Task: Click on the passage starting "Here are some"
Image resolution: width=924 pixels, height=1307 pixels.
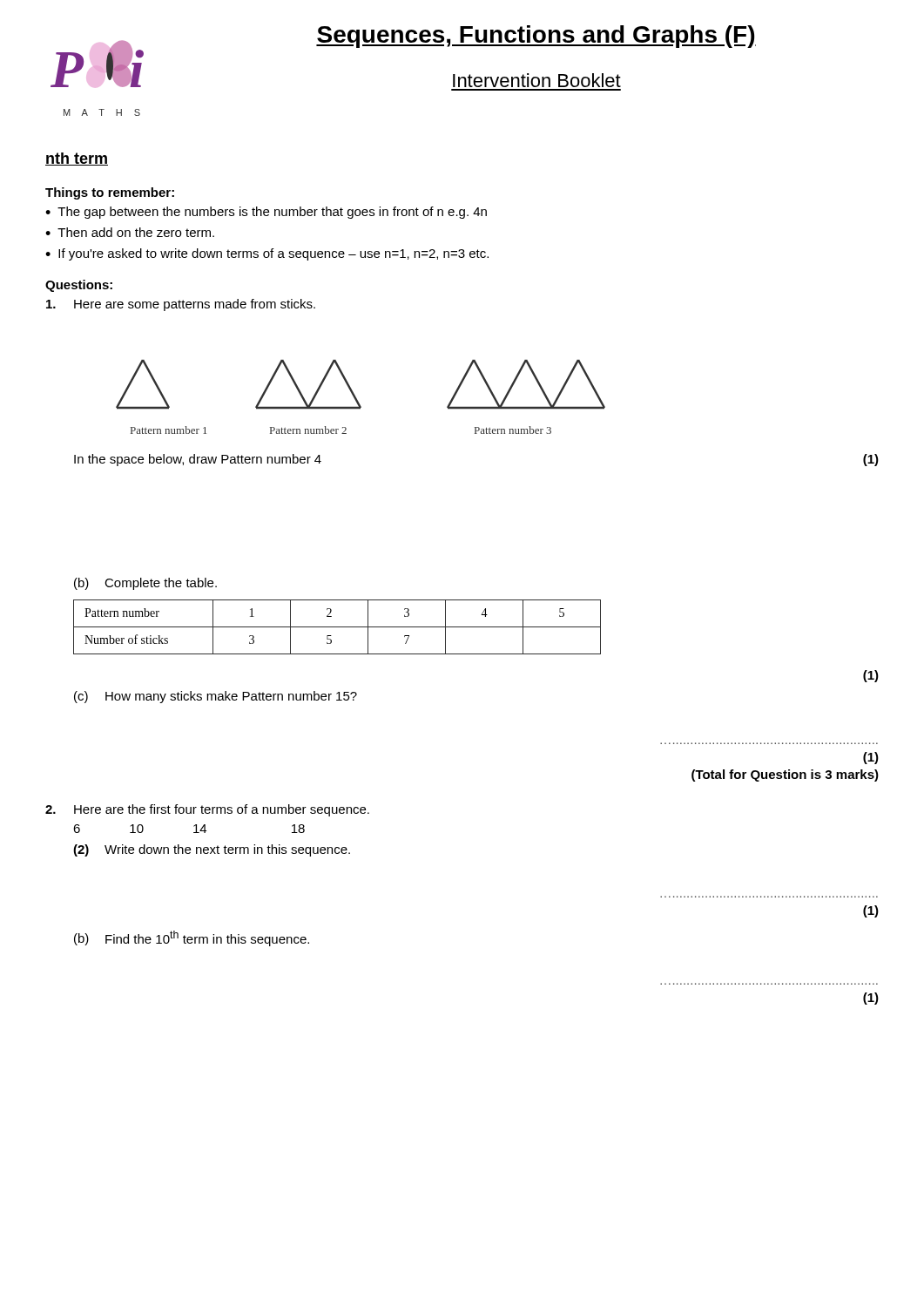Action: pyautogui.click(x=181, y=304)
